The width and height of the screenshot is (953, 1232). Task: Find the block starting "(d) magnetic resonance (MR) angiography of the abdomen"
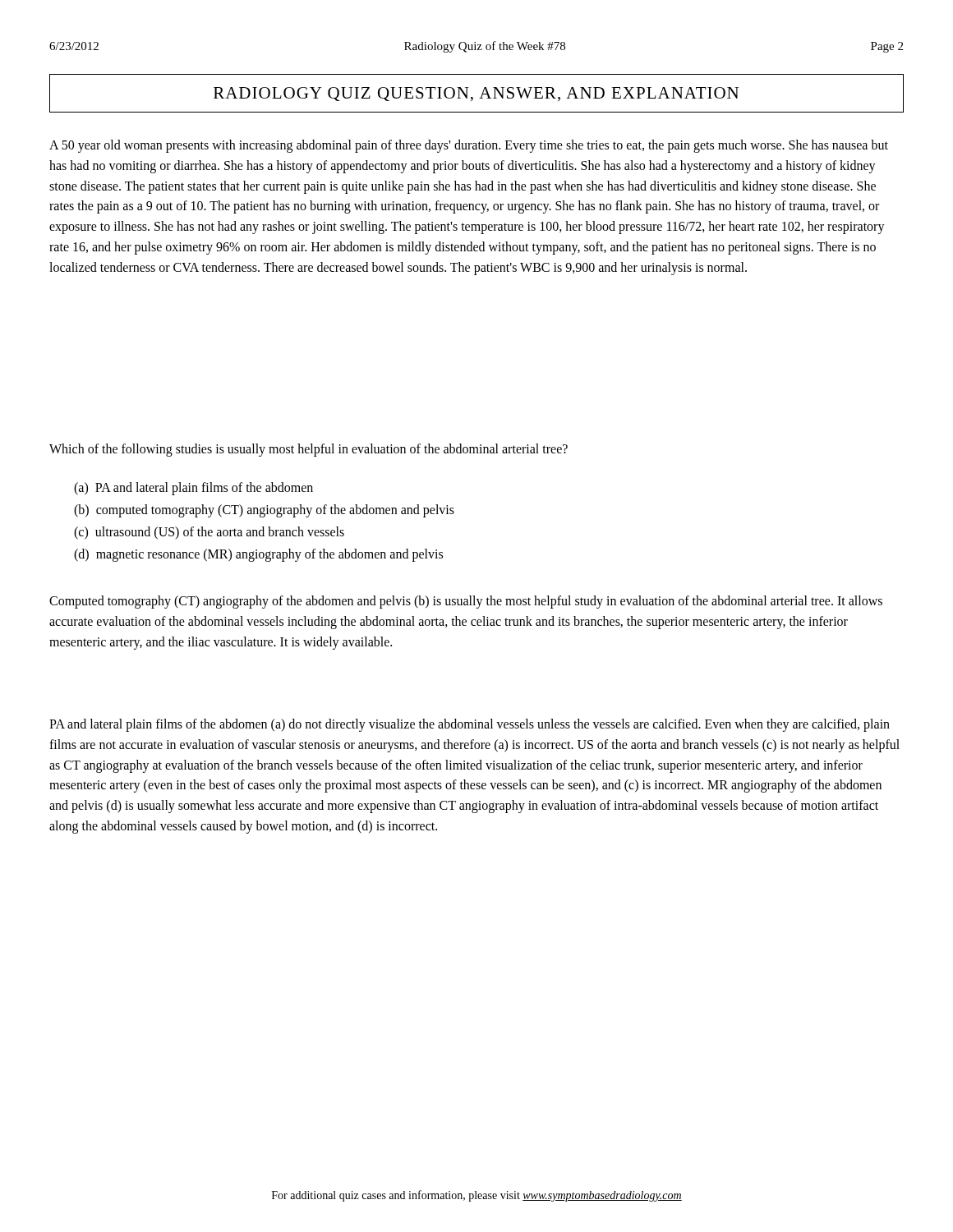coord(258,555)
